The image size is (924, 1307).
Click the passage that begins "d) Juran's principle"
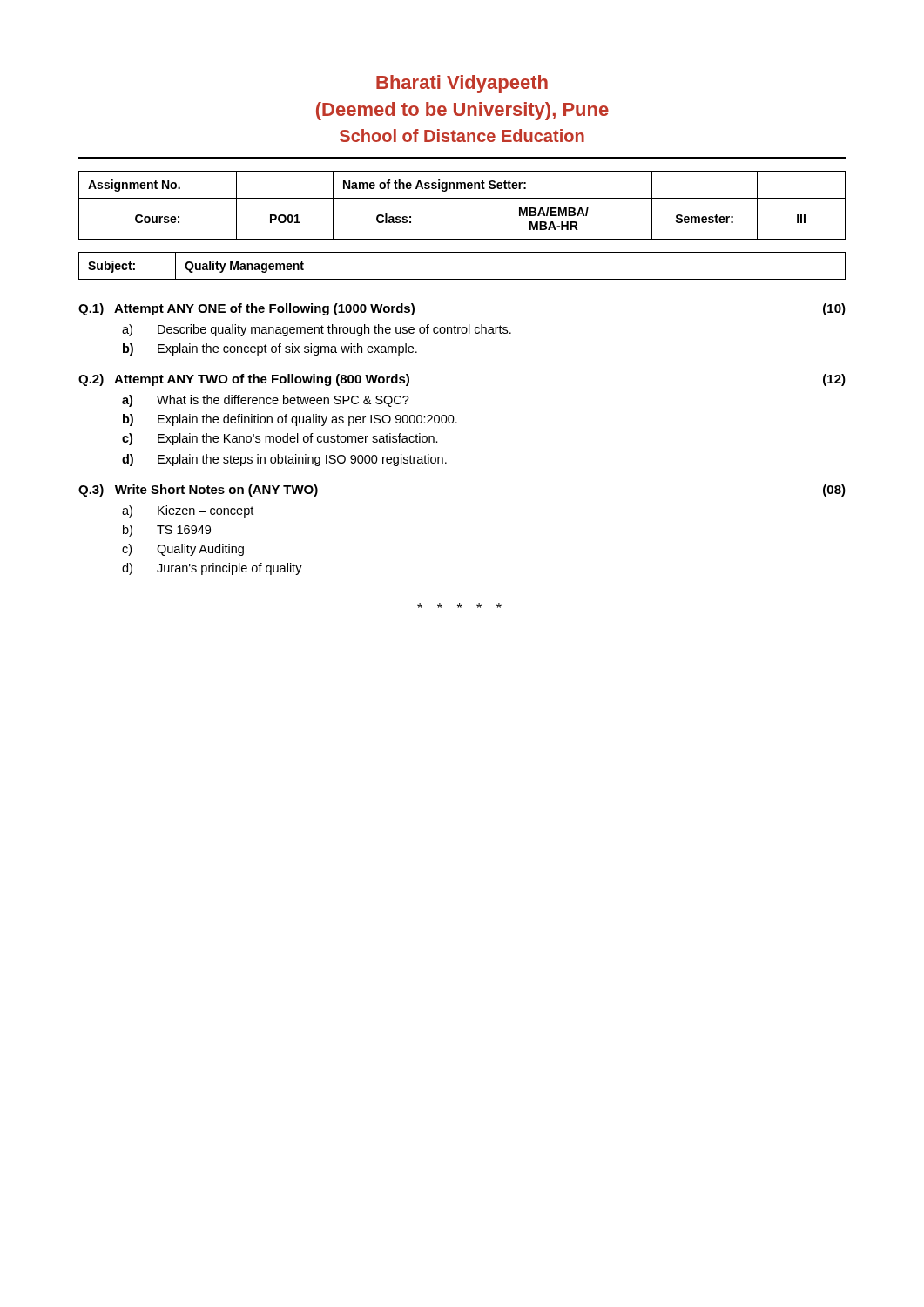click(212, 569)
